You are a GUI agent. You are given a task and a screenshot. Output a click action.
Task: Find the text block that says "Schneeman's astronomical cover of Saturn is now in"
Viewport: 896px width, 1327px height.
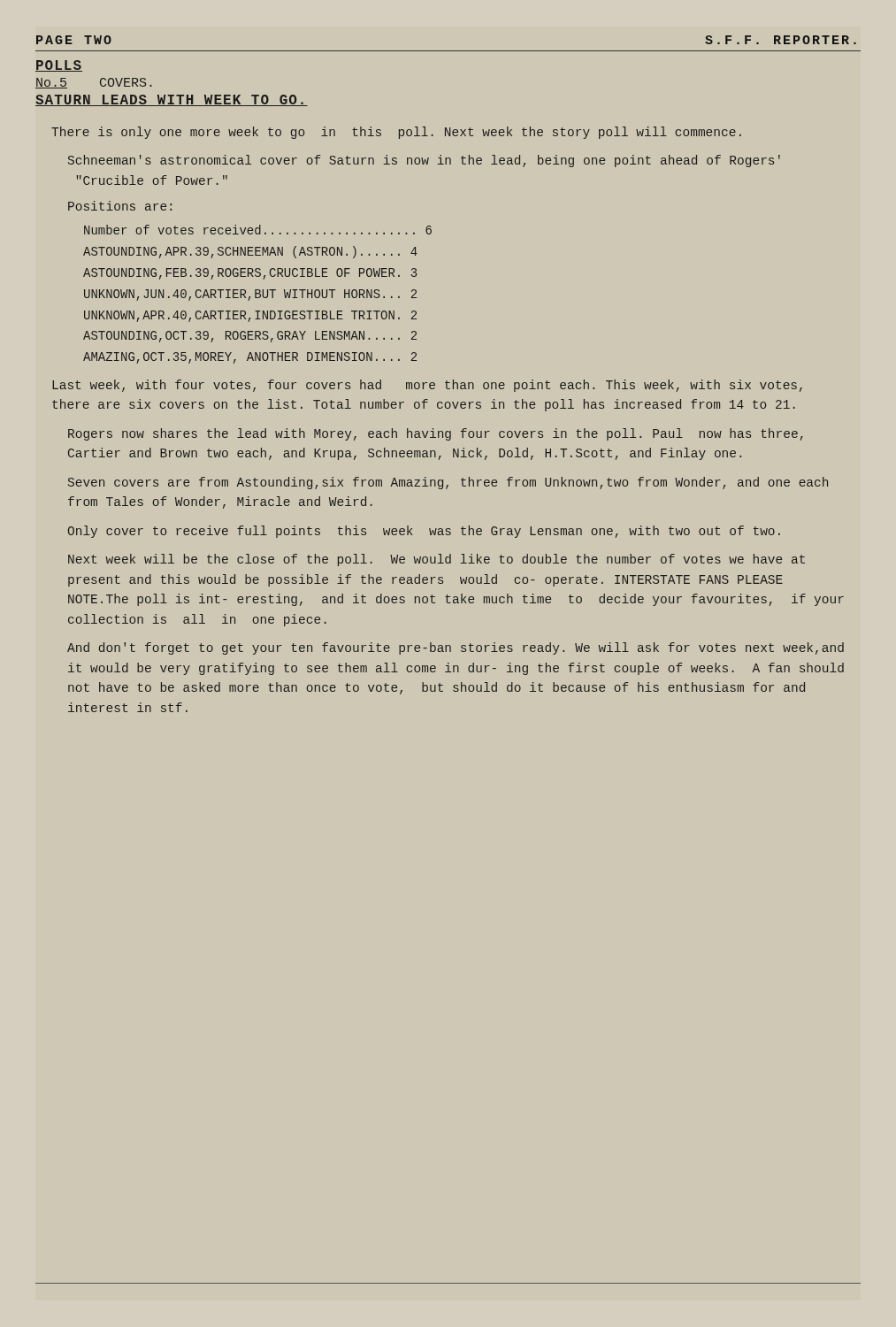pos(425,171)
